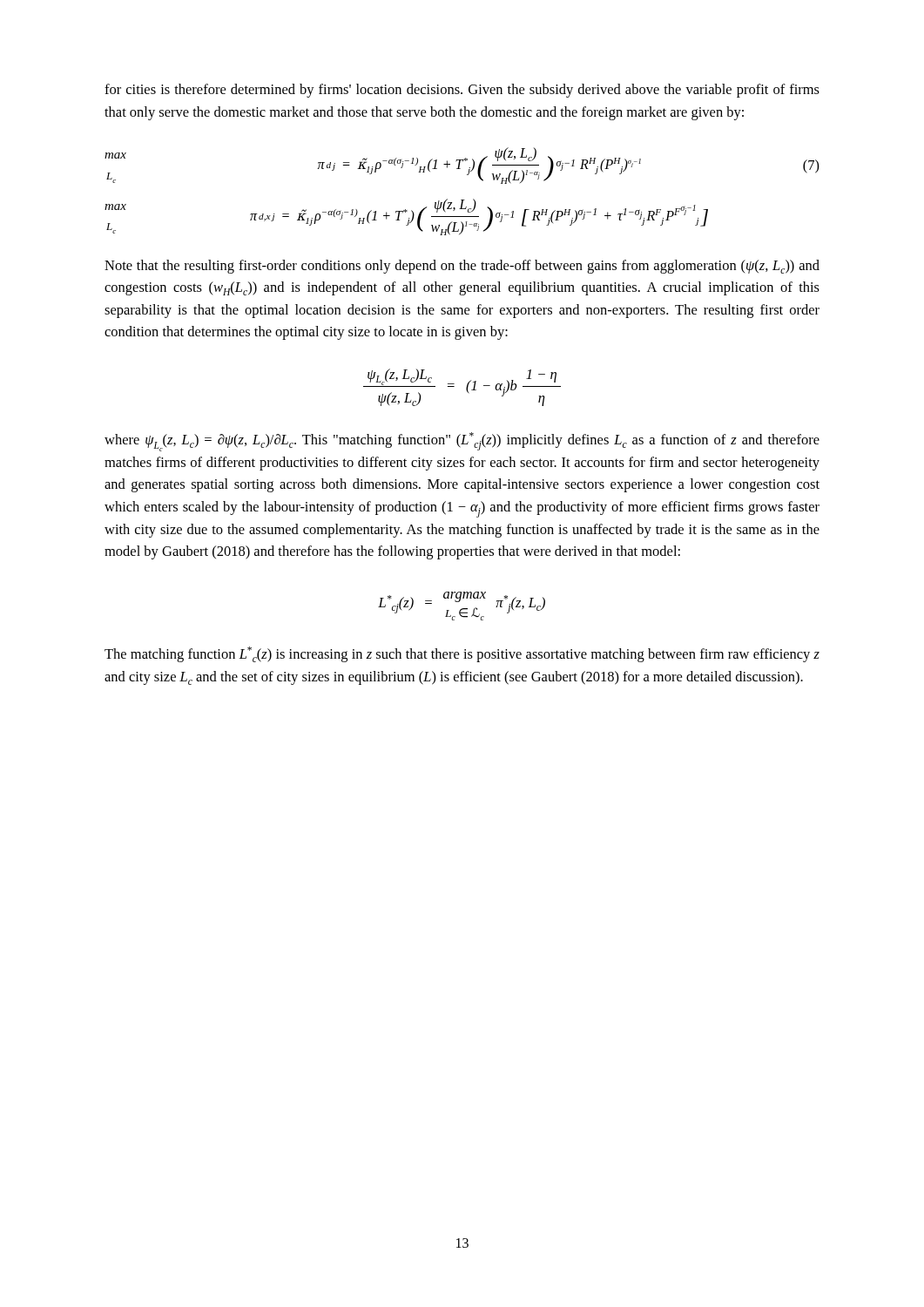
Task: Locate the region starting "for cities is"
Action: [462, 101]
